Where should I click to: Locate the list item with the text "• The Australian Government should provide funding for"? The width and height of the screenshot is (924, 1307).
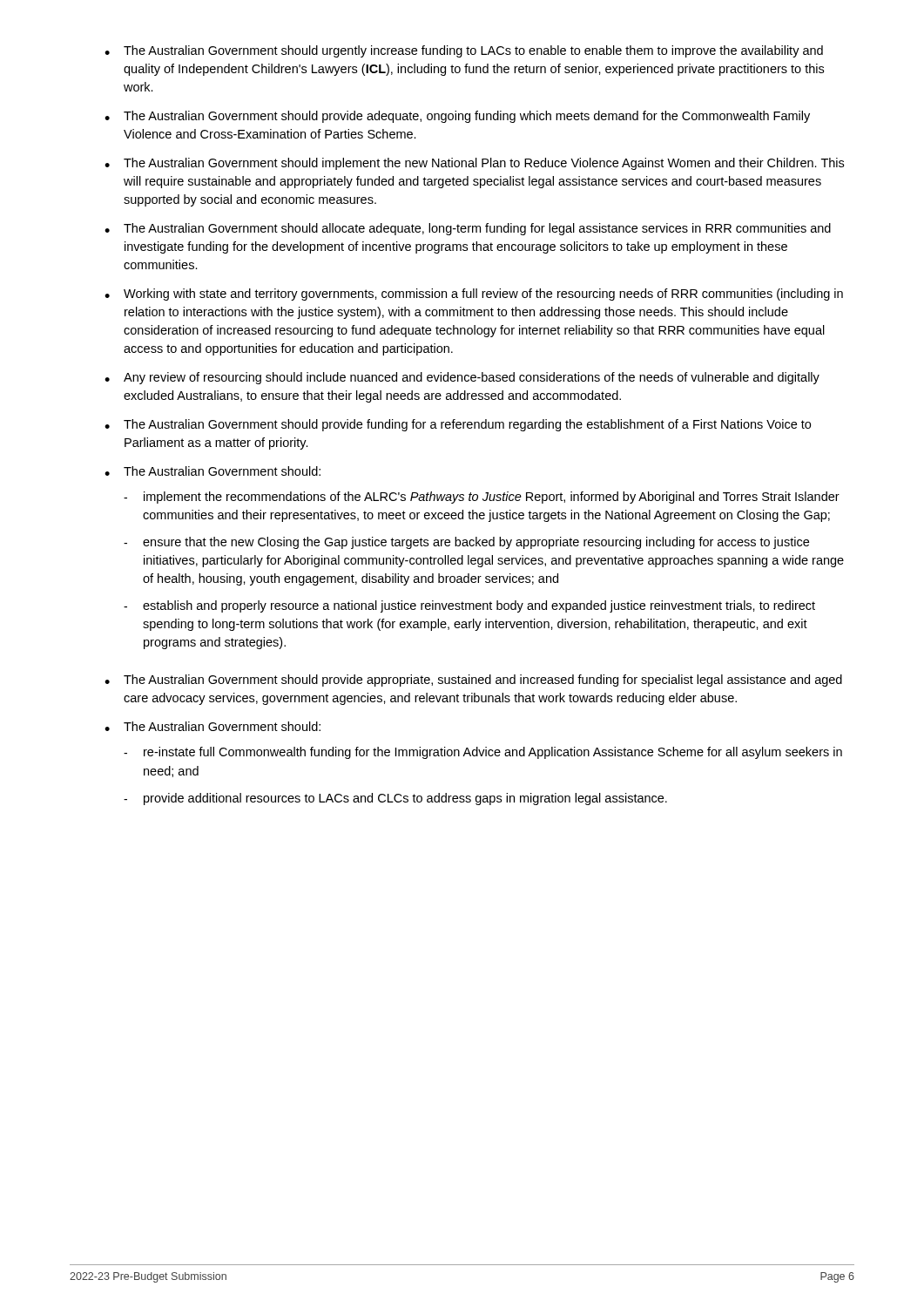coord(479,434)
